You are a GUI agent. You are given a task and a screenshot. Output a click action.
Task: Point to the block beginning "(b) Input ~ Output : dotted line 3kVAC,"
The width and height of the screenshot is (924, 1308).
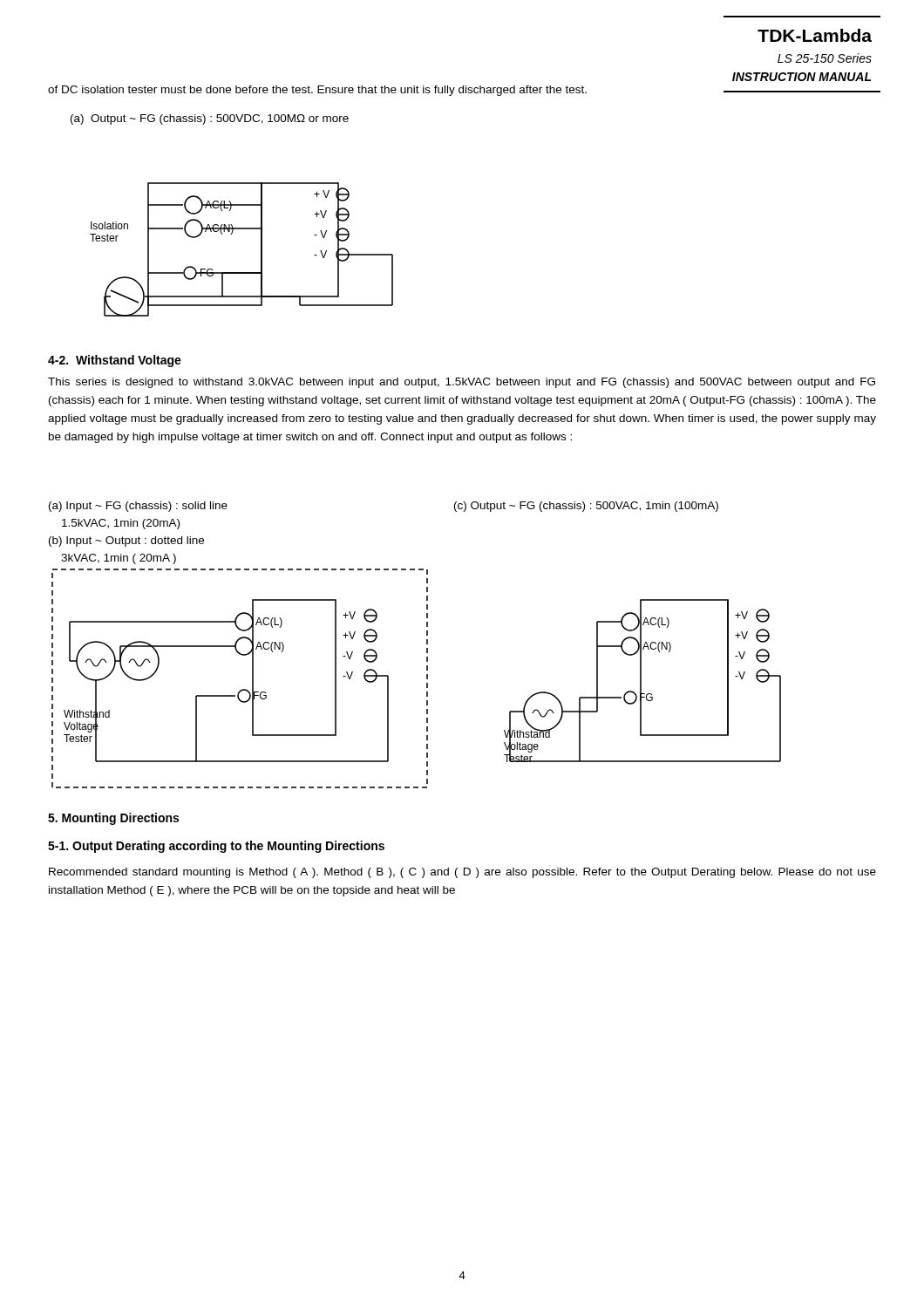(126, 549)
